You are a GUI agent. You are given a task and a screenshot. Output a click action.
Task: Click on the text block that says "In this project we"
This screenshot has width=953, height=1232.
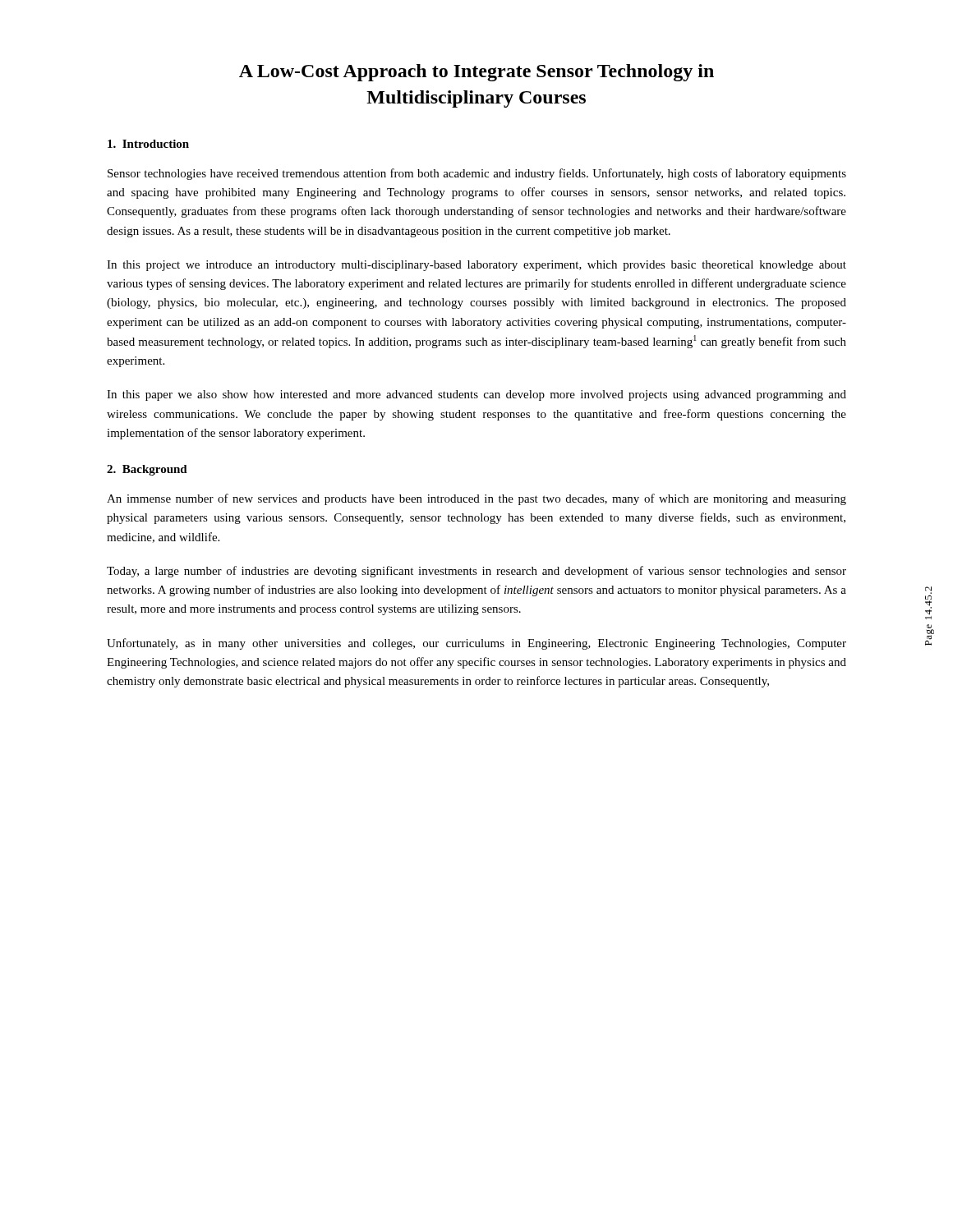pos(476,312)
